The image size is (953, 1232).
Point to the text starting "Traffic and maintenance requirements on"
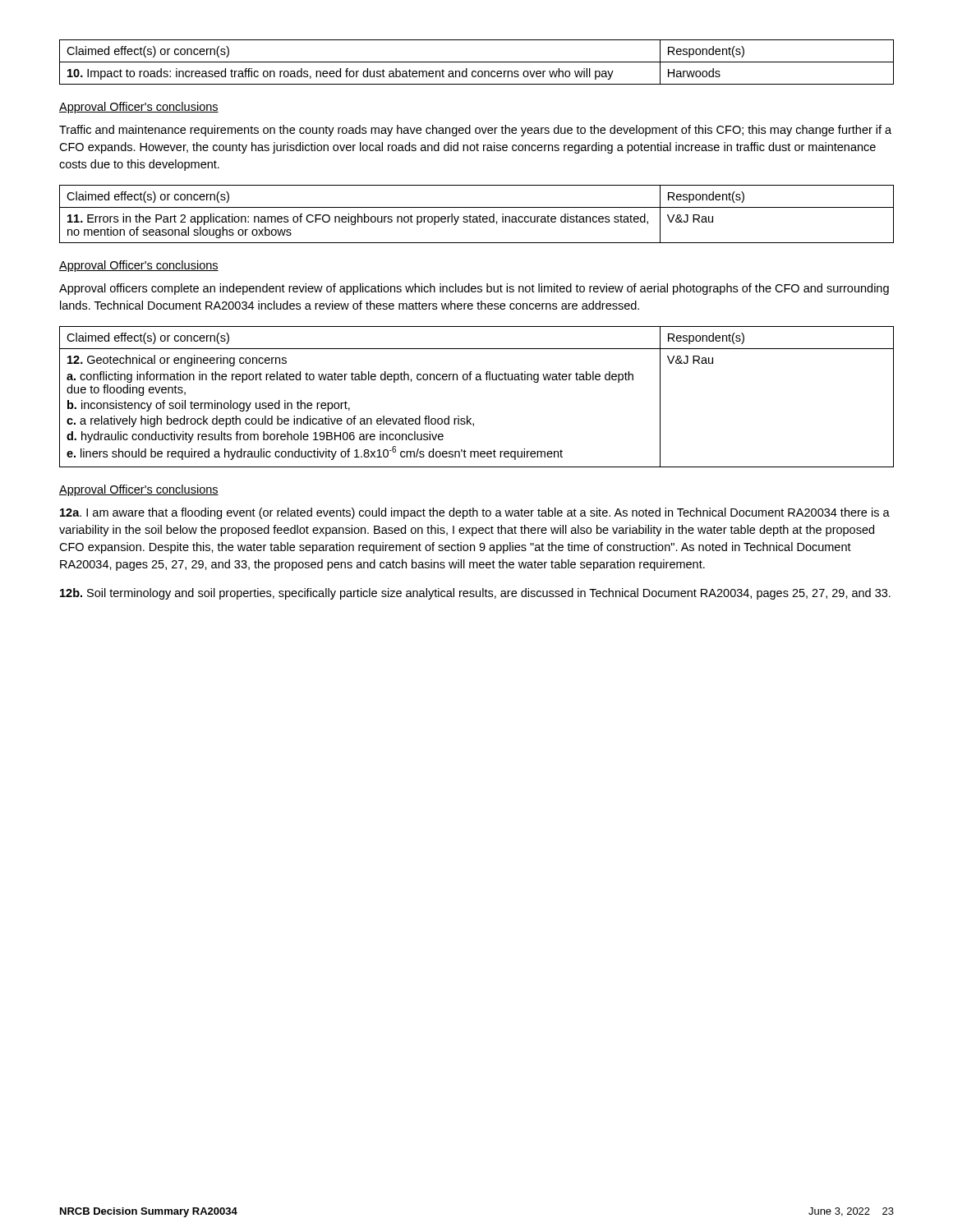click(475, 147)
